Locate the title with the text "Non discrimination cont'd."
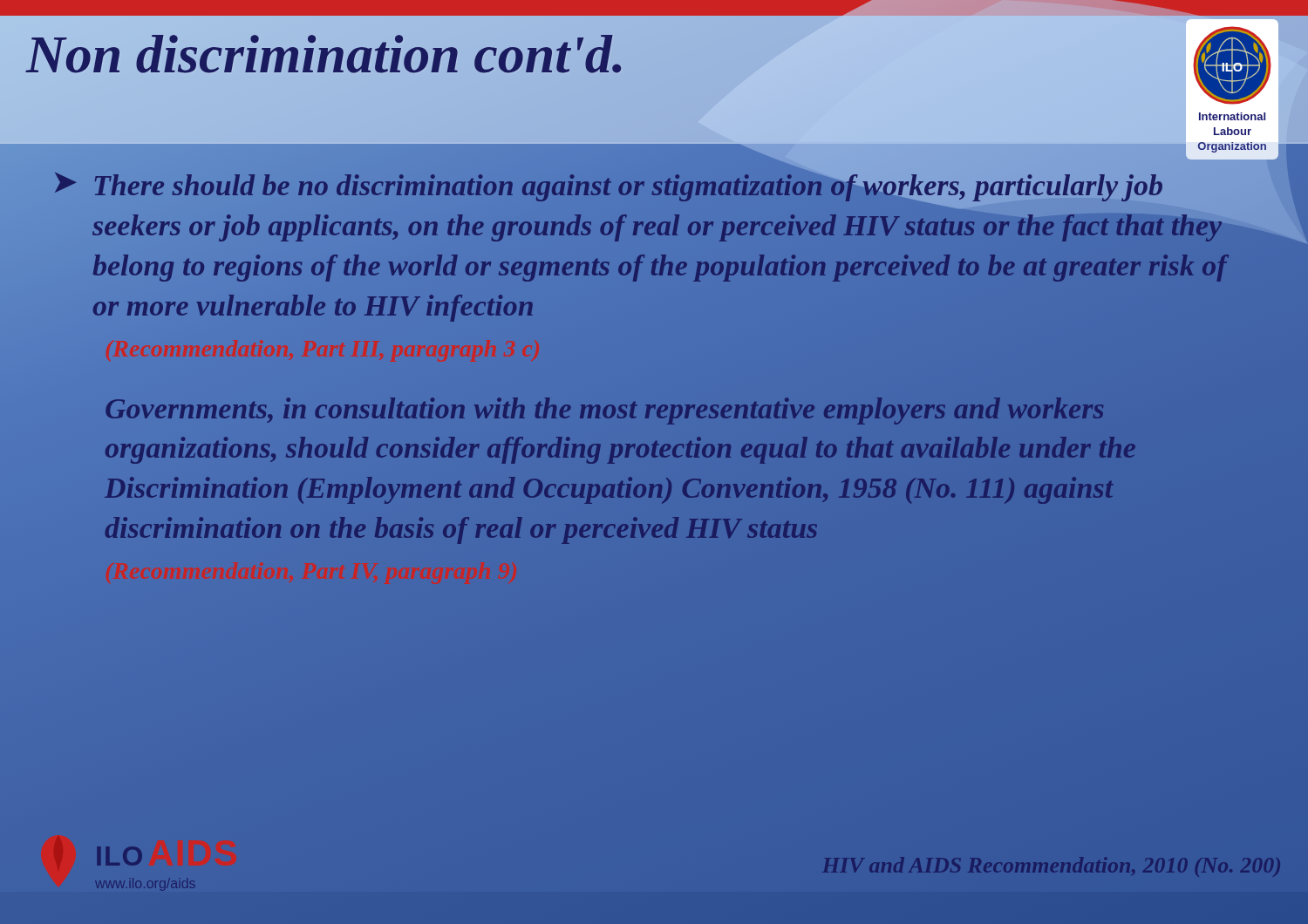Viewport: 1308px width, 924px height. (453, 54)
